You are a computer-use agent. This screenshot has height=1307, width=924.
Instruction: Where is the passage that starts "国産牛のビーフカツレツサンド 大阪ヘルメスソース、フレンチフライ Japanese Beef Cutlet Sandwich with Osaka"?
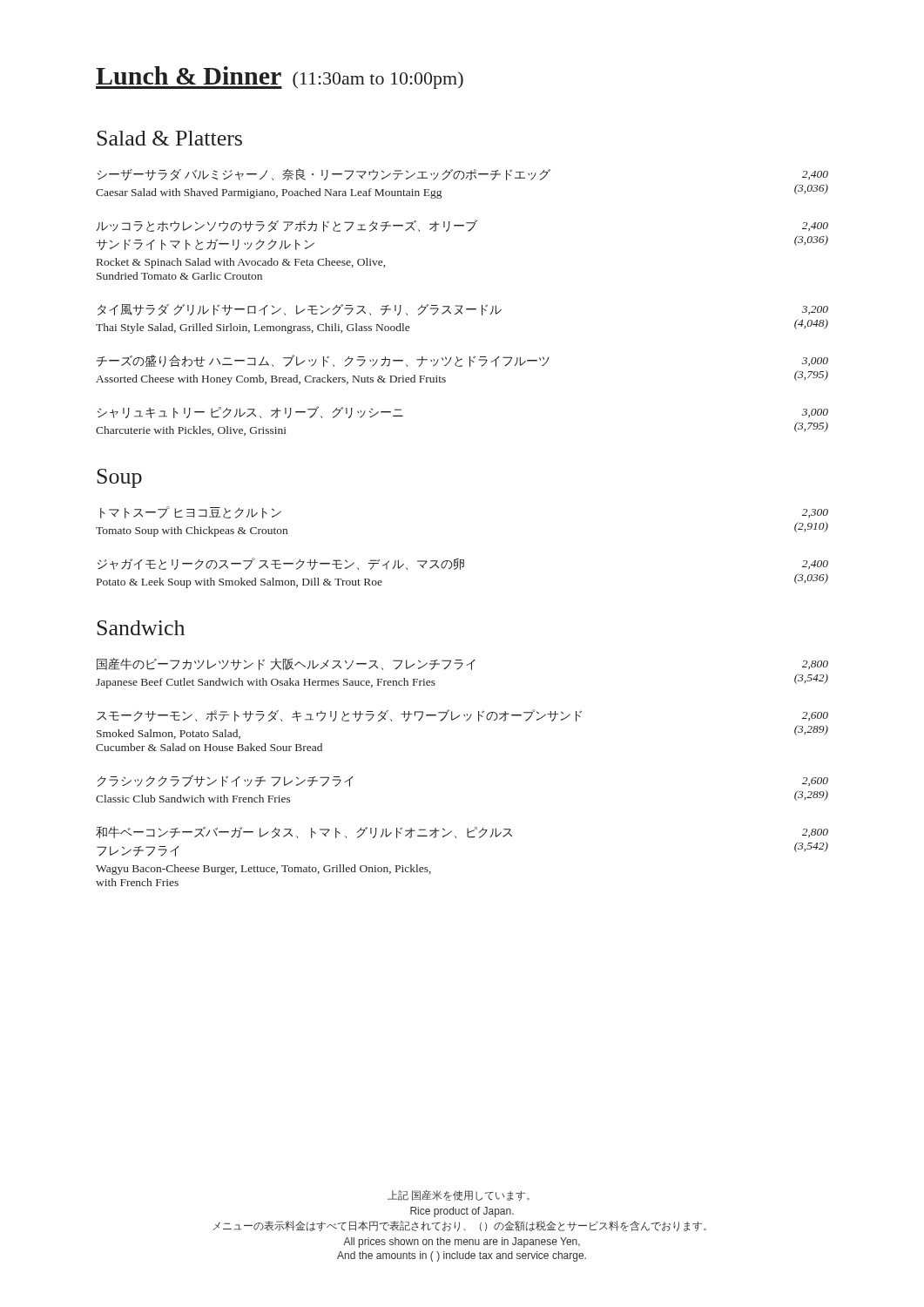[x=462, y=673]
